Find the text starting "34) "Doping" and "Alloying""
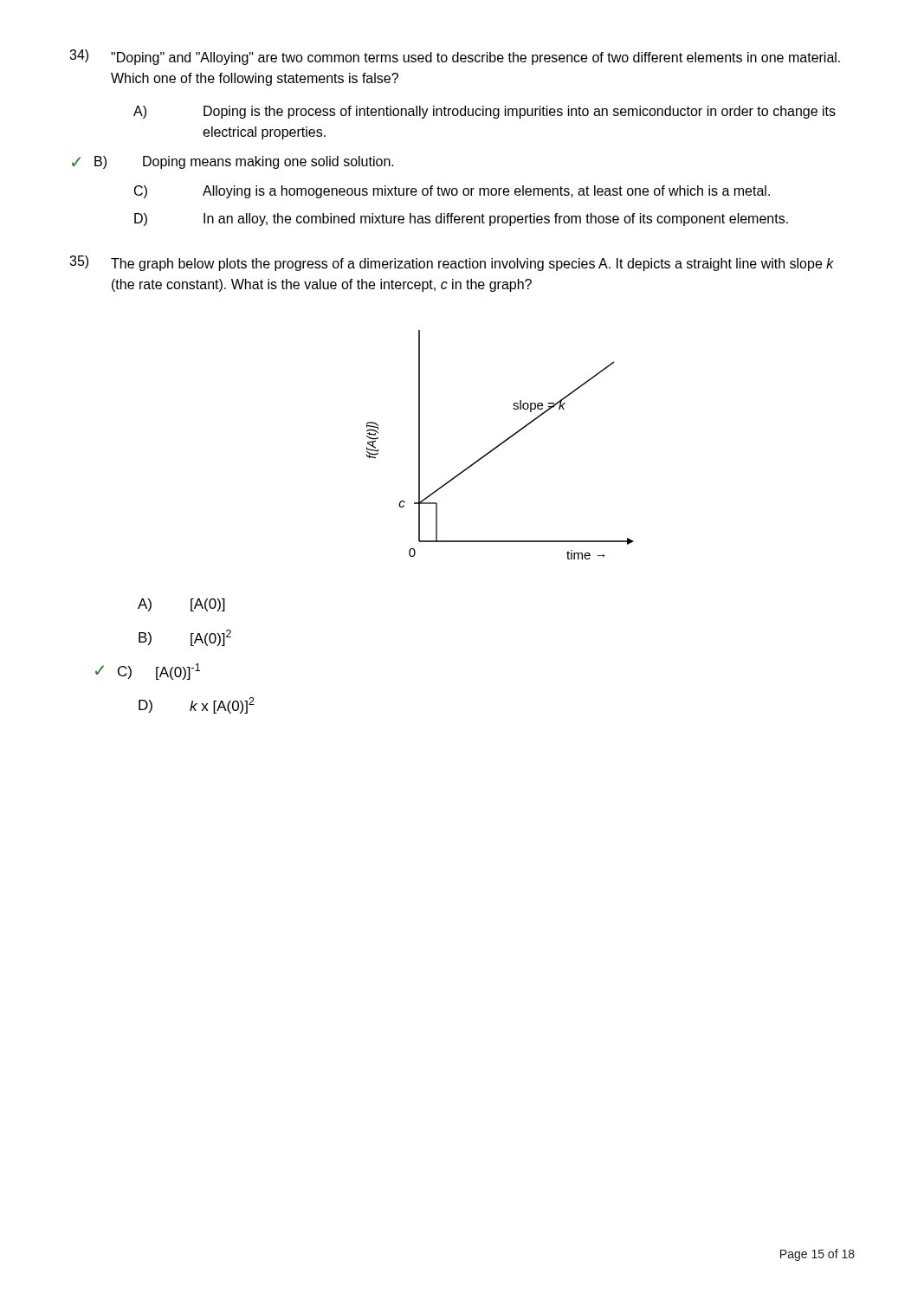The image size is (924, 1299). [455, 57]
